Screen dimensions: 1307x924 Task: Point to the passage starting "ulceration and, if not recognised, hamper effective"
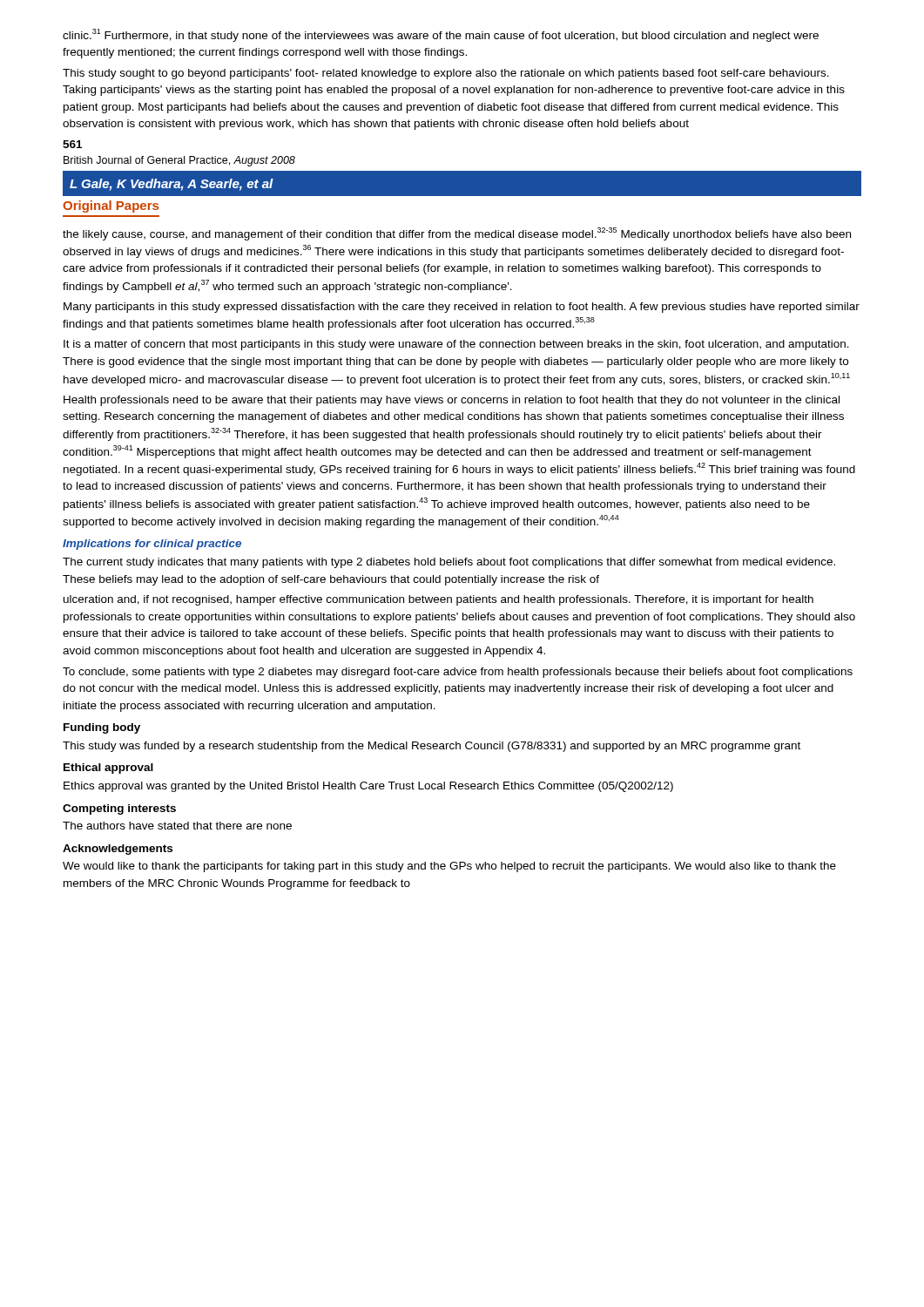tap(459, 625)
